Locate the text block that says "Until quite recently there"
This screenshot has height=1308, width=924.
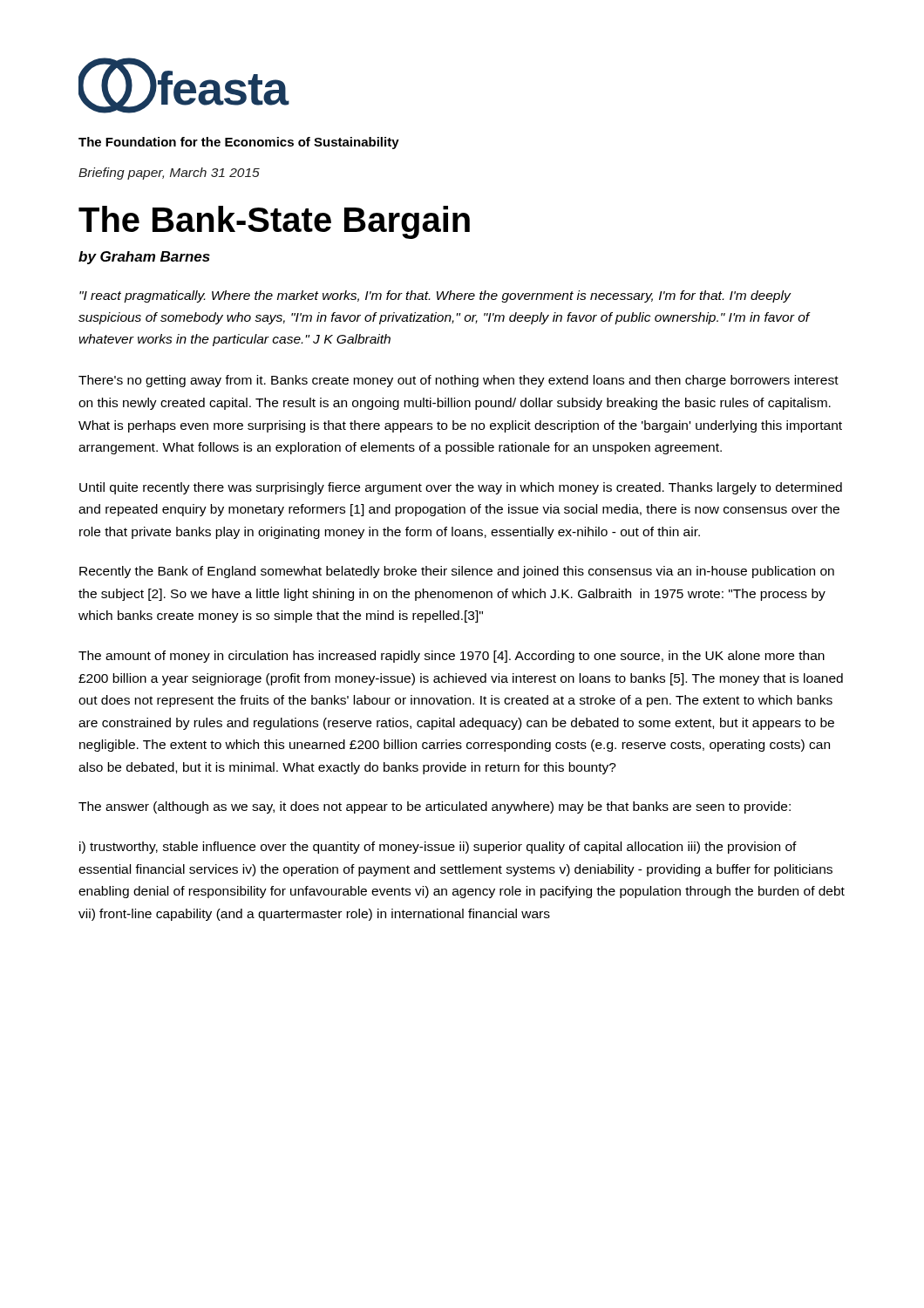click(x=461, y=509)
